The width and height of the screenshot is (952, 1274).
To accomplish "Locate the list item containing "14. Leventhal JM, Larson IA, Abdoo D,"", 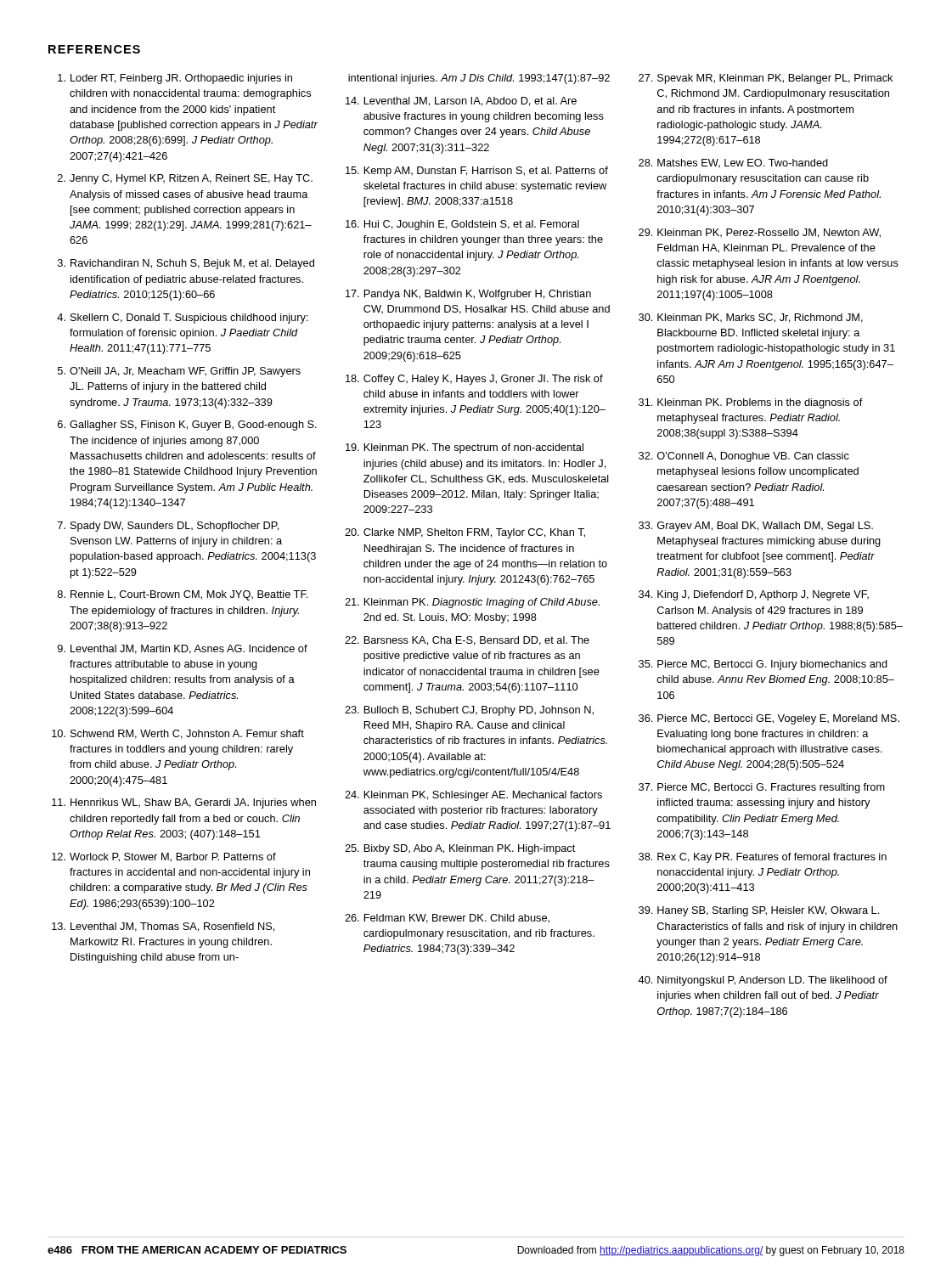I will click(x=476, y=124).
